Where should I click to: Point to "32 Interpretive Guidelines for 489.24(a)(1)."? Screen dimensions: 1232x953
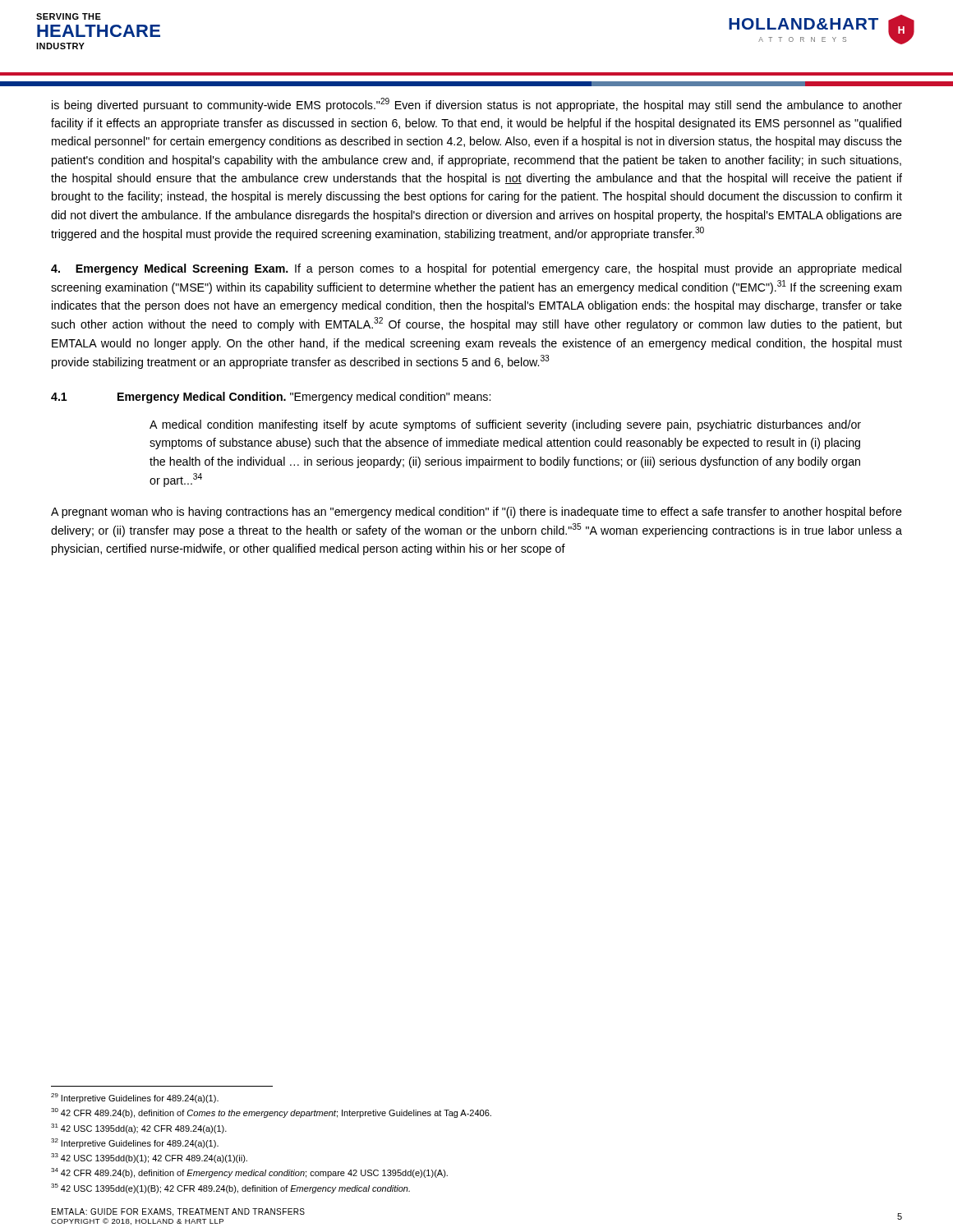pos(135,1142)
